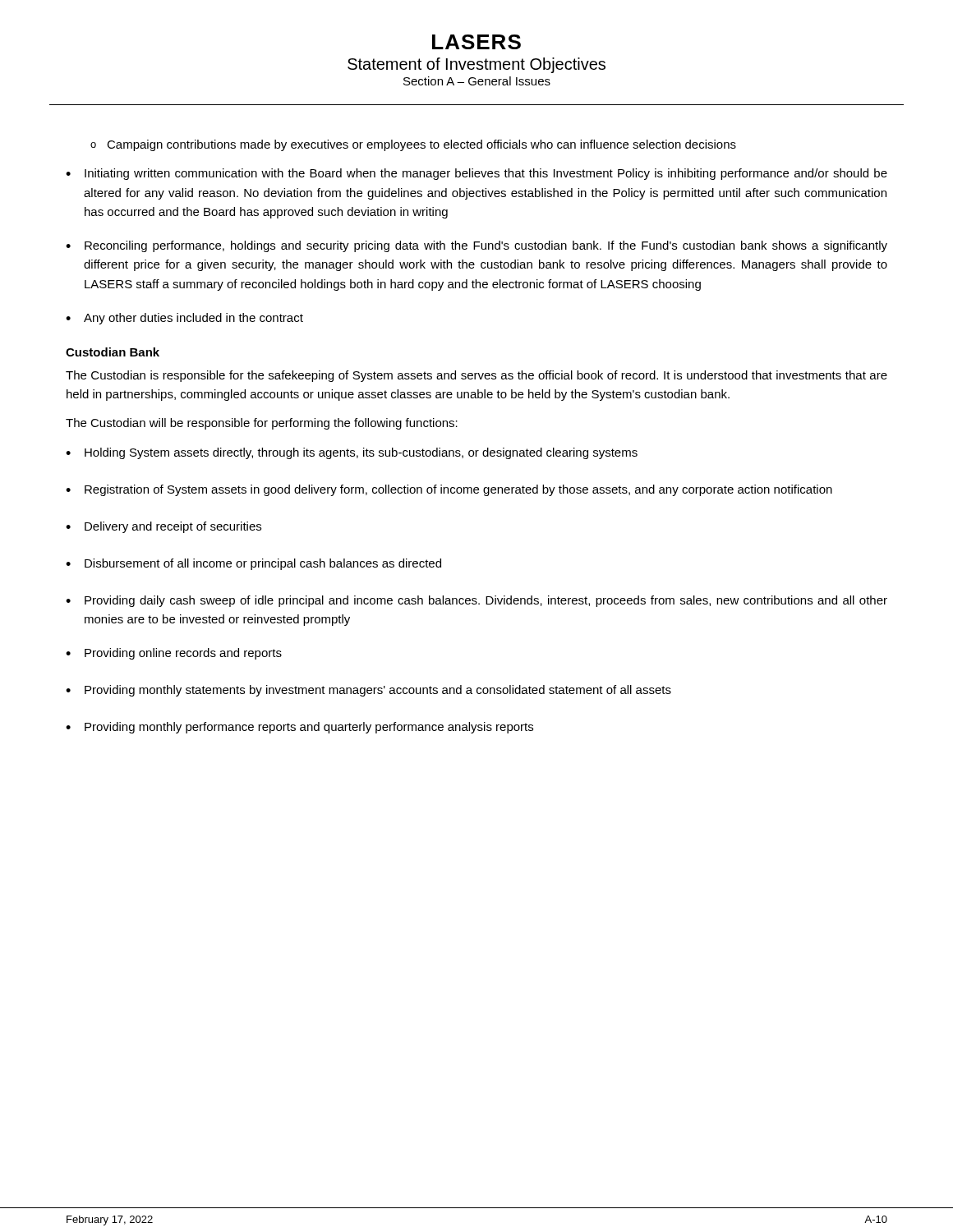Find the block on this page that starts "• Any other duties included"
The height and width of the screenshot is (1232, 953).
184,319
